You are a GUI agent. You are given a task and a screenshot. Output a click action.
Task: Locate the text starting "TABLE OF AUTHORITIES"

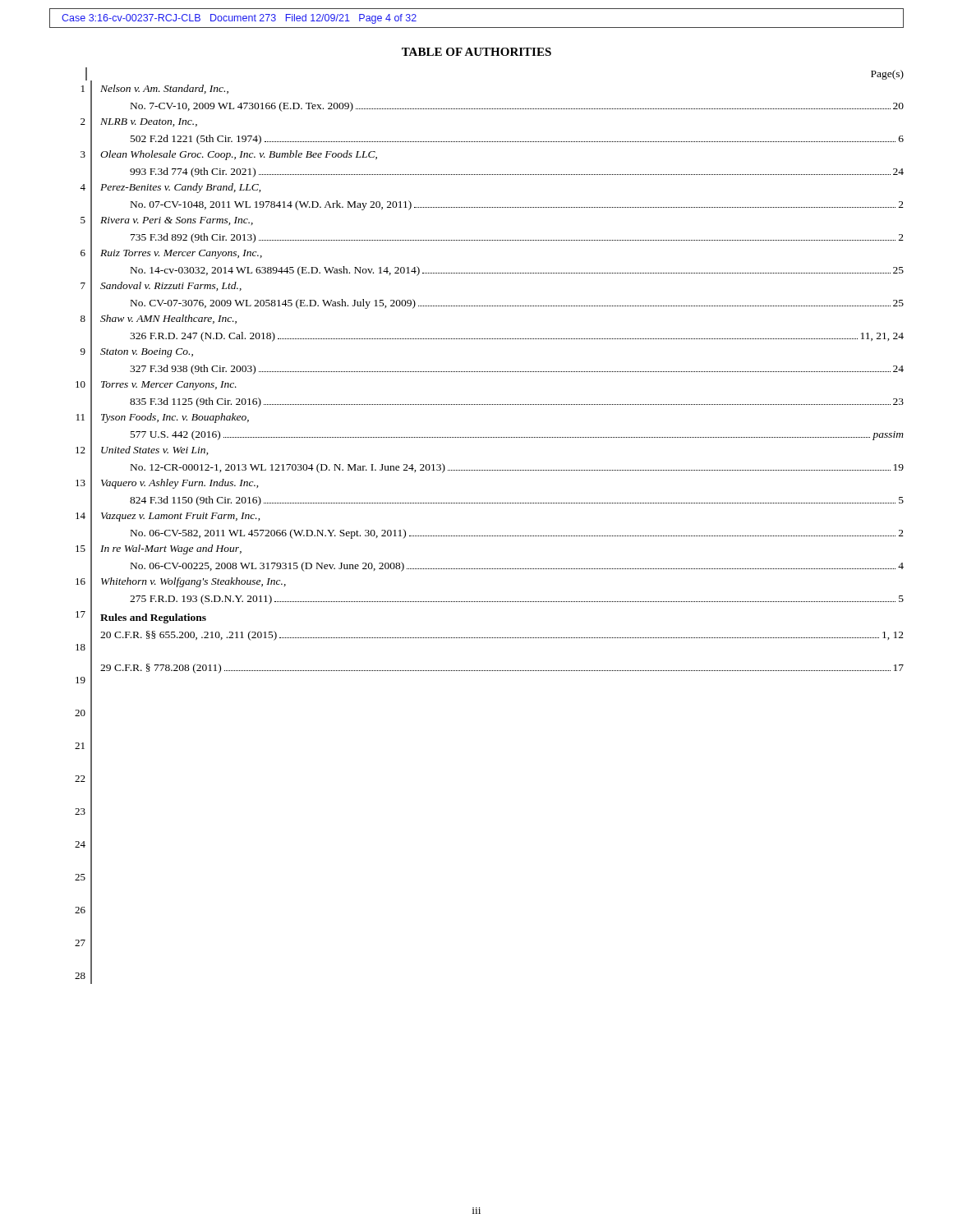[x=476, y=52]
